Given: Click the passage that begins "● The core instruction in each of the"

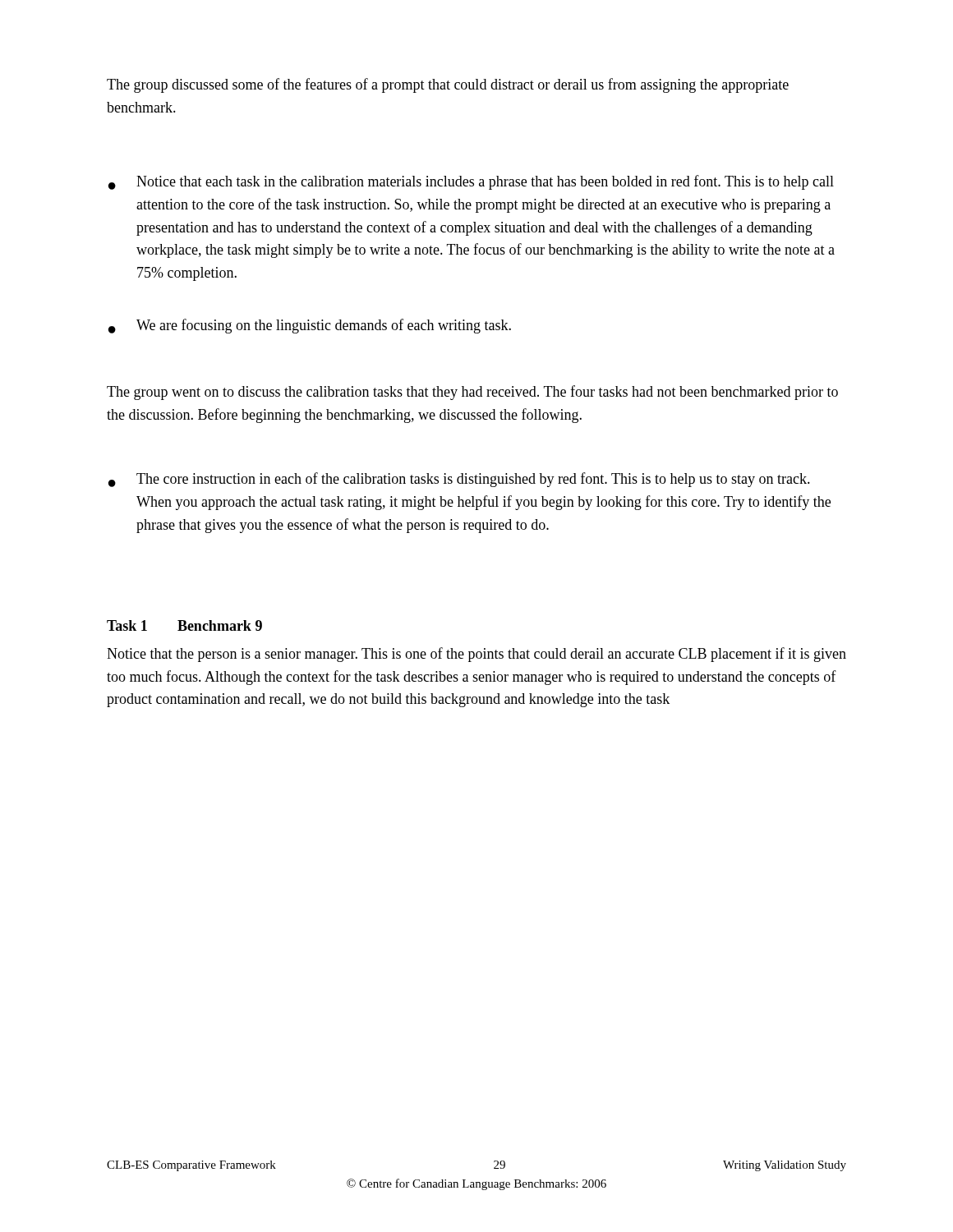Looking at the screenshot, I should [x=476, y=503].
